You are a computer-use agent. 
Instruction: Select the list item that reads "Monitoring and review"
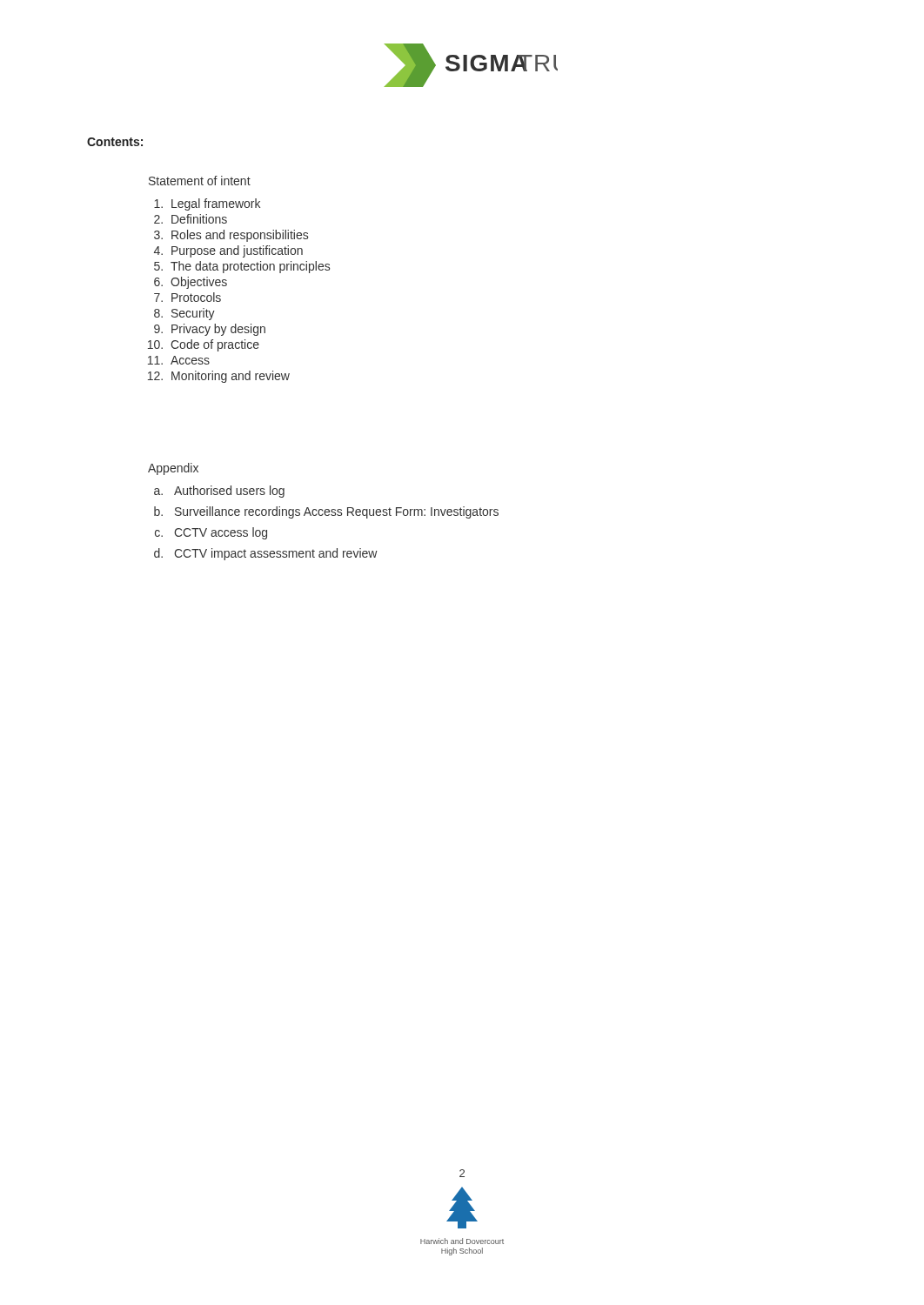click(230, 376)
